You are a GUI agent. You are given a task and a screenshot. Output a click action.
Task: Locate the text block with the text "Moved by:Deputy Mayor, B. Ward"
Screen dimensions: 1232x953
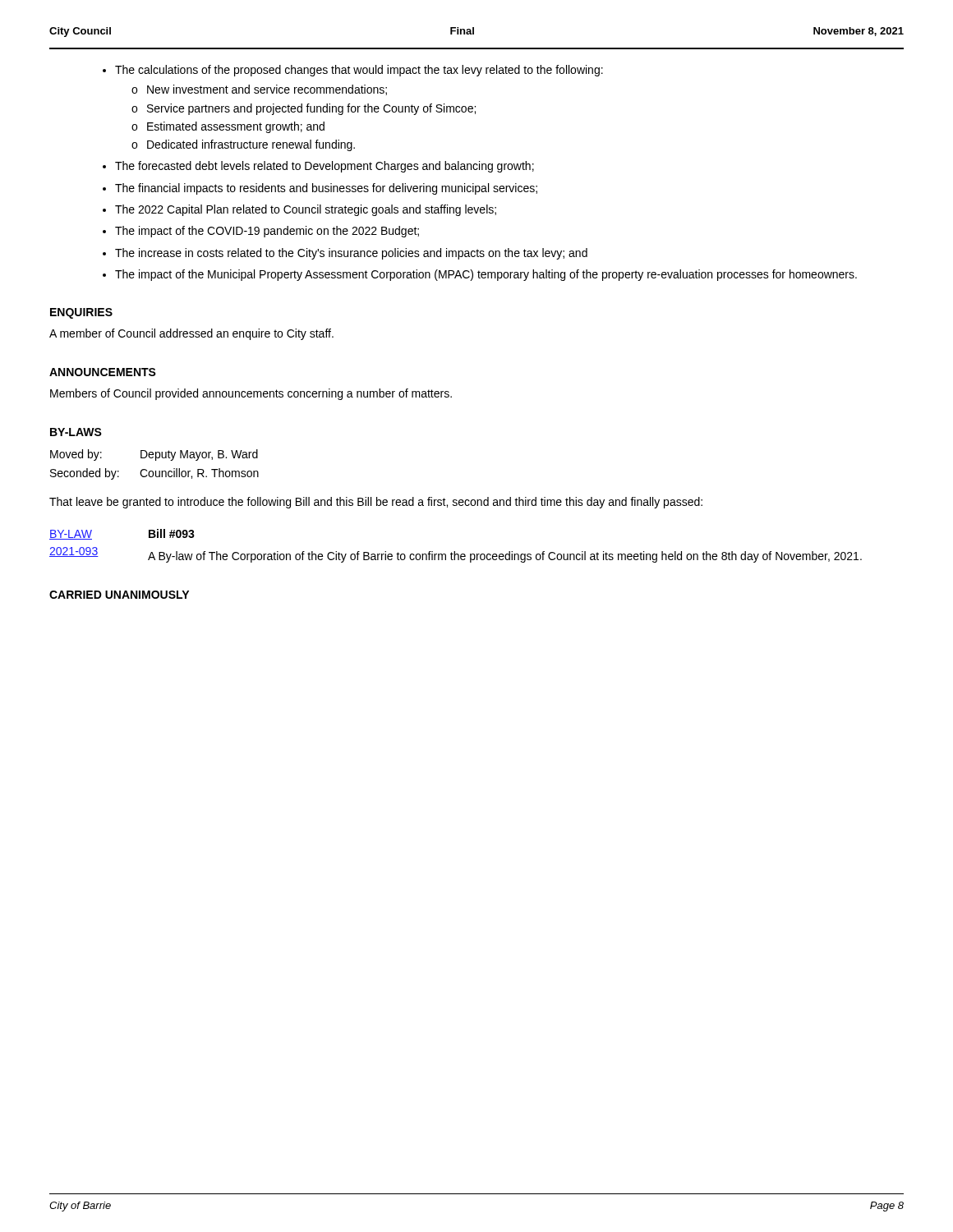(x=154, y=455)
